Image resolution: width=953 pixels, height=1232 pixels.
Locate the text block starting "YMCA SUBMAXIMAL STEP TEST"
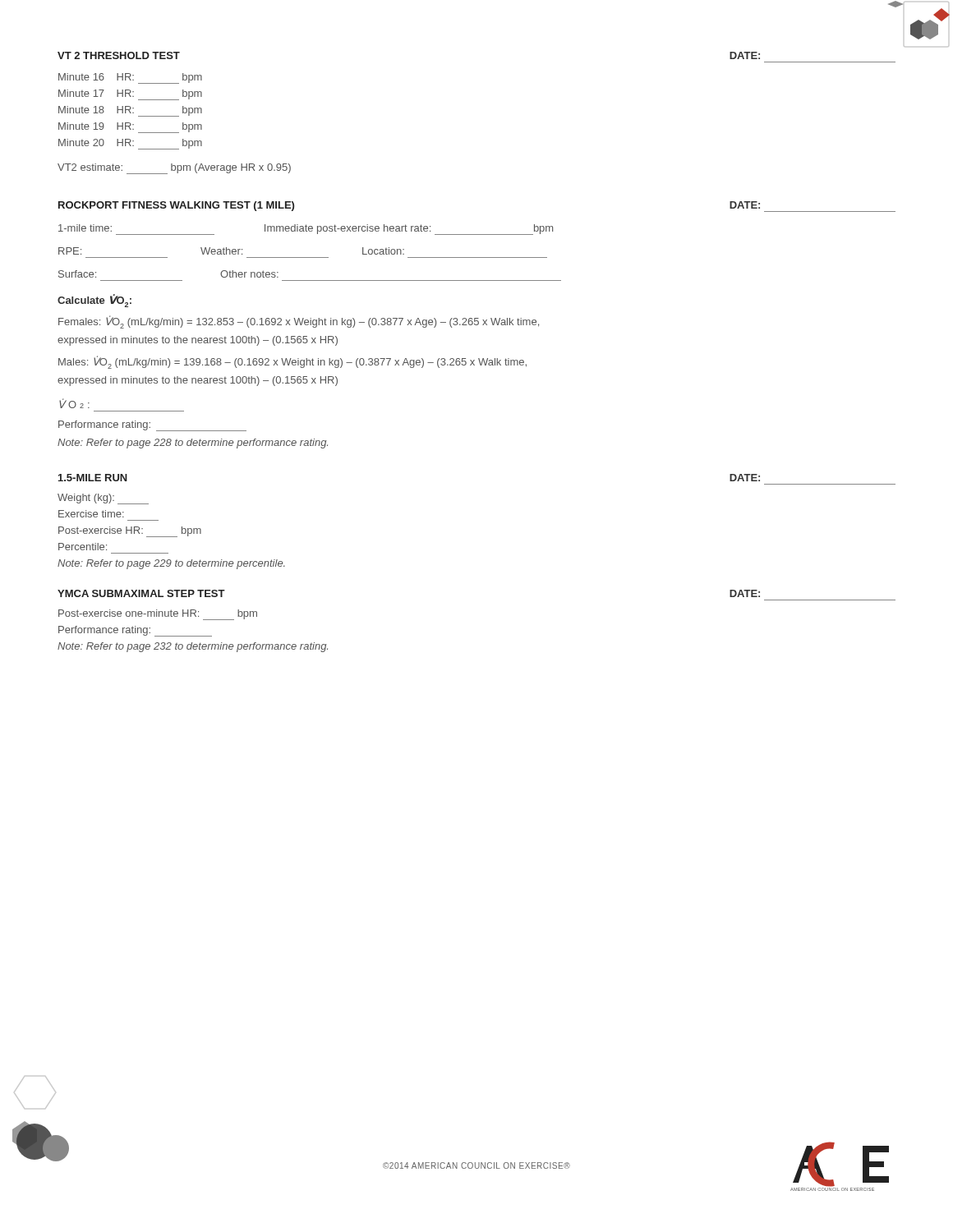[141, 593]
